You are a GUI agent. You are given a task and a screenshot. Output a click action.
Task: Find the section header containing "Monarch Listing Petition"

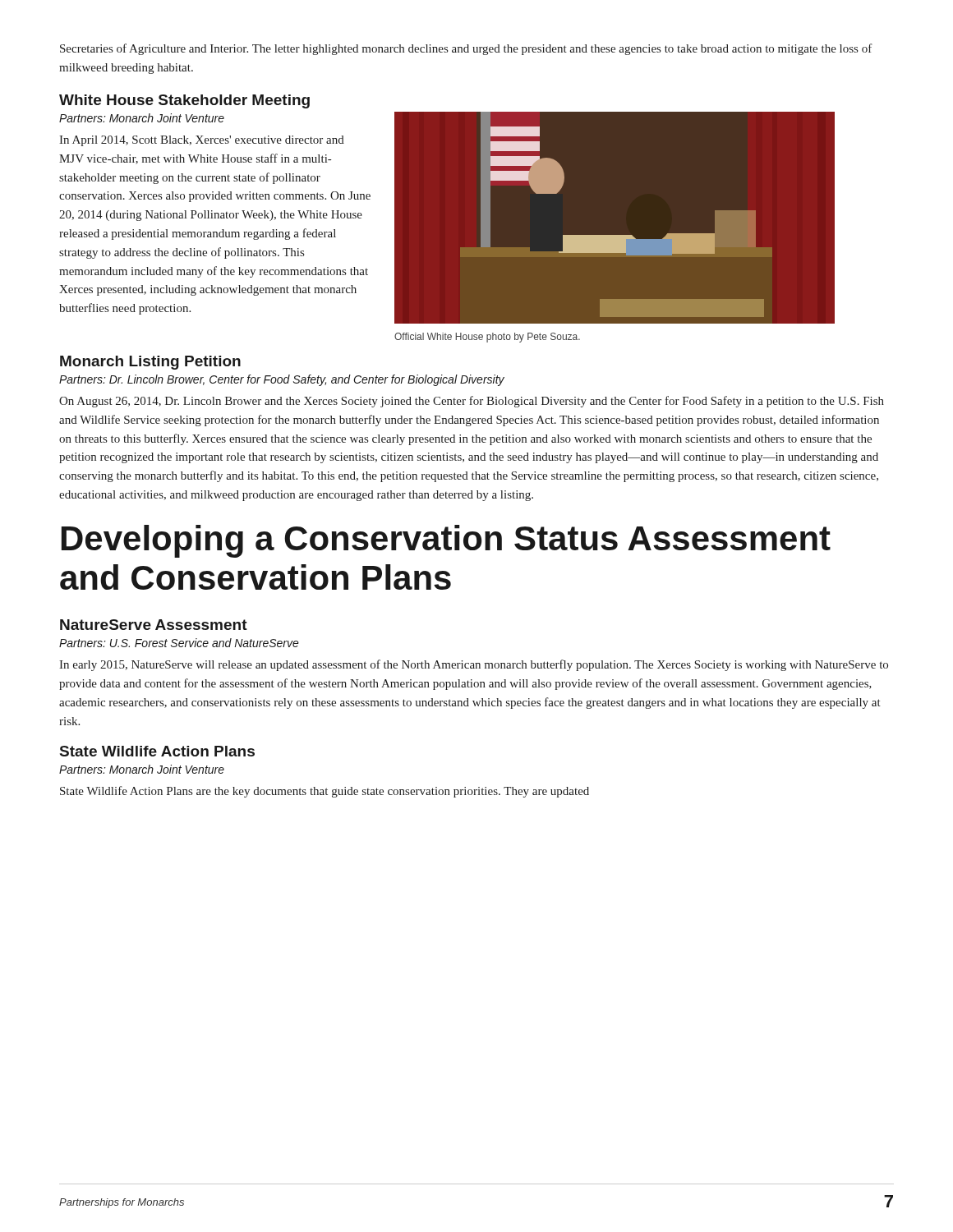click(x=150, y=361)
